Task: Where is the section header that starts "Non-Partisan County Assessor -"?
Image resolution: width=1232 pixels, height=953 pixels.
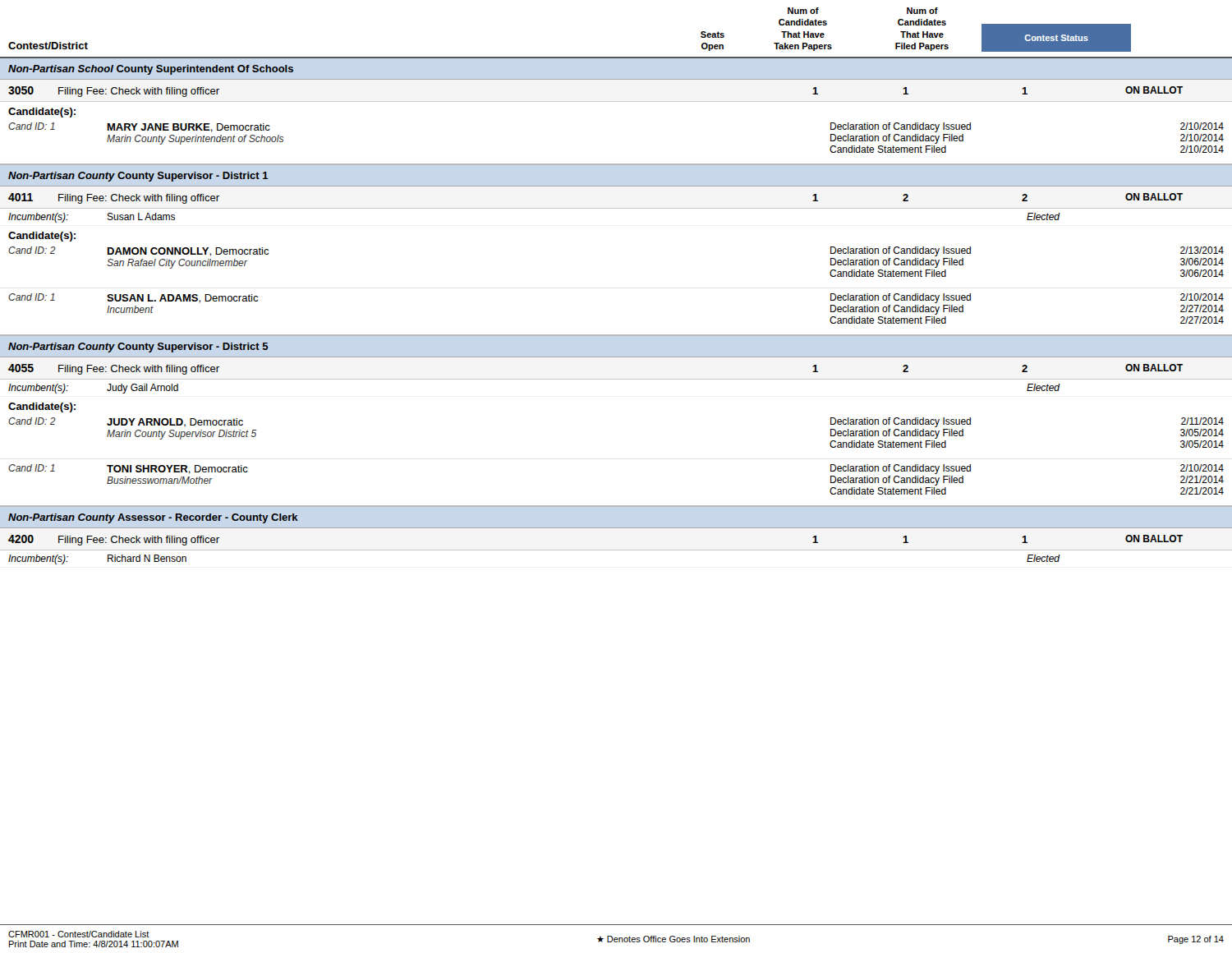Action: pyautogui.click(x=153, y=517)
